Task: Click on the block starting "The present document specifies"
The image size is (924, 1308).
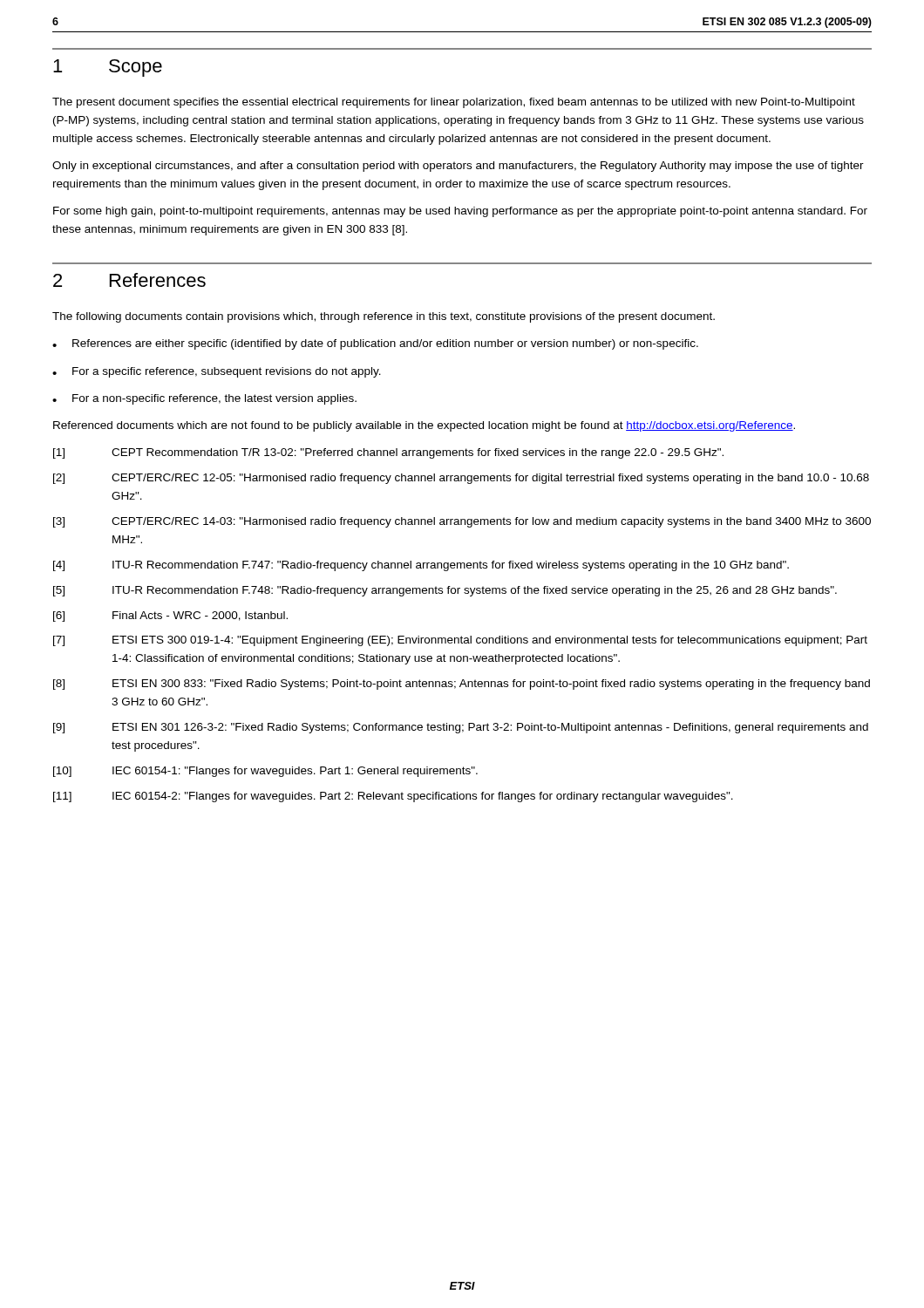Action: coord(458,120)
